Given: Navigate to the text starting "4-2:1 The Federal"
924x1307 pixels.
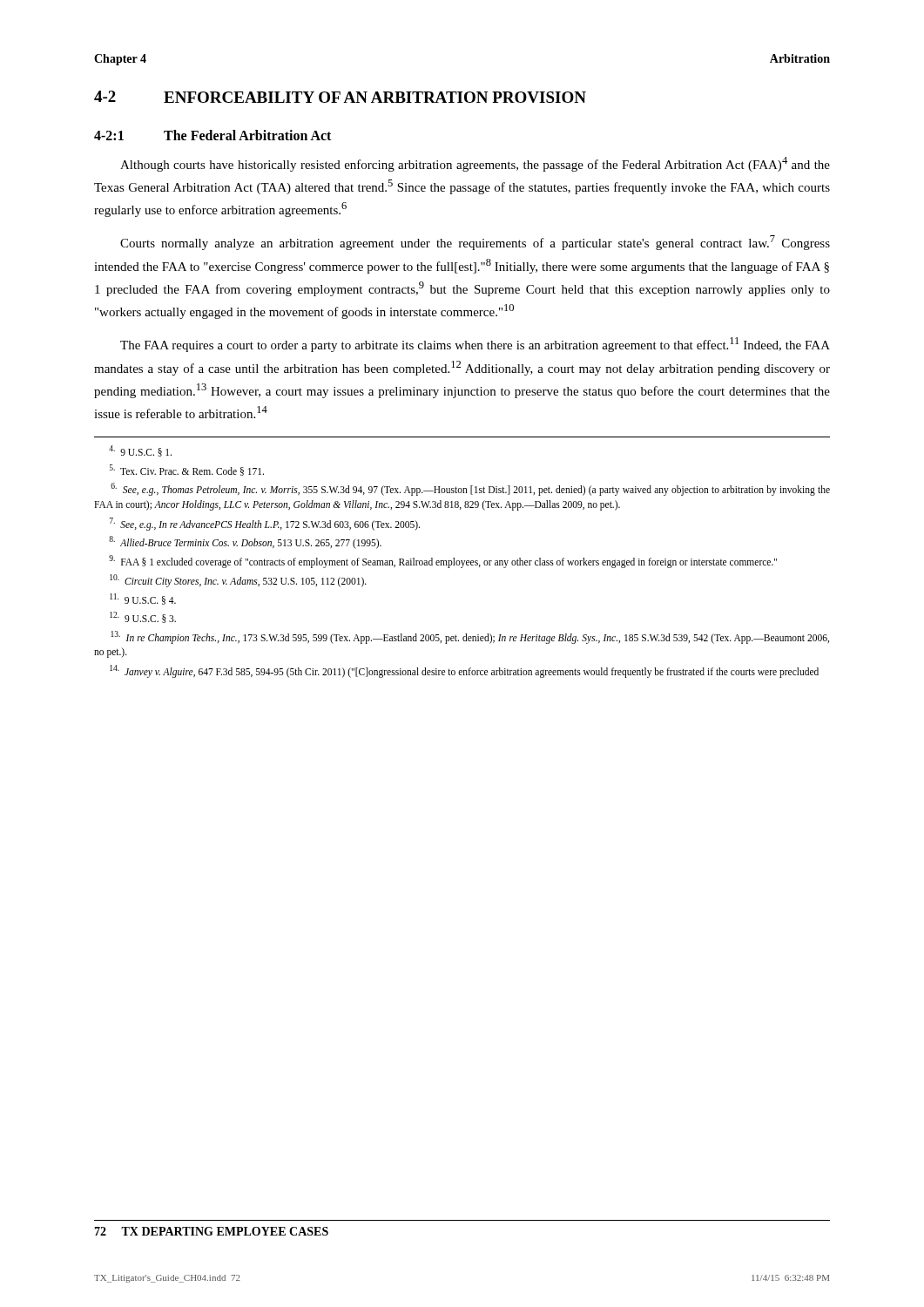Looking at the screenshot, I should [212, 135].
